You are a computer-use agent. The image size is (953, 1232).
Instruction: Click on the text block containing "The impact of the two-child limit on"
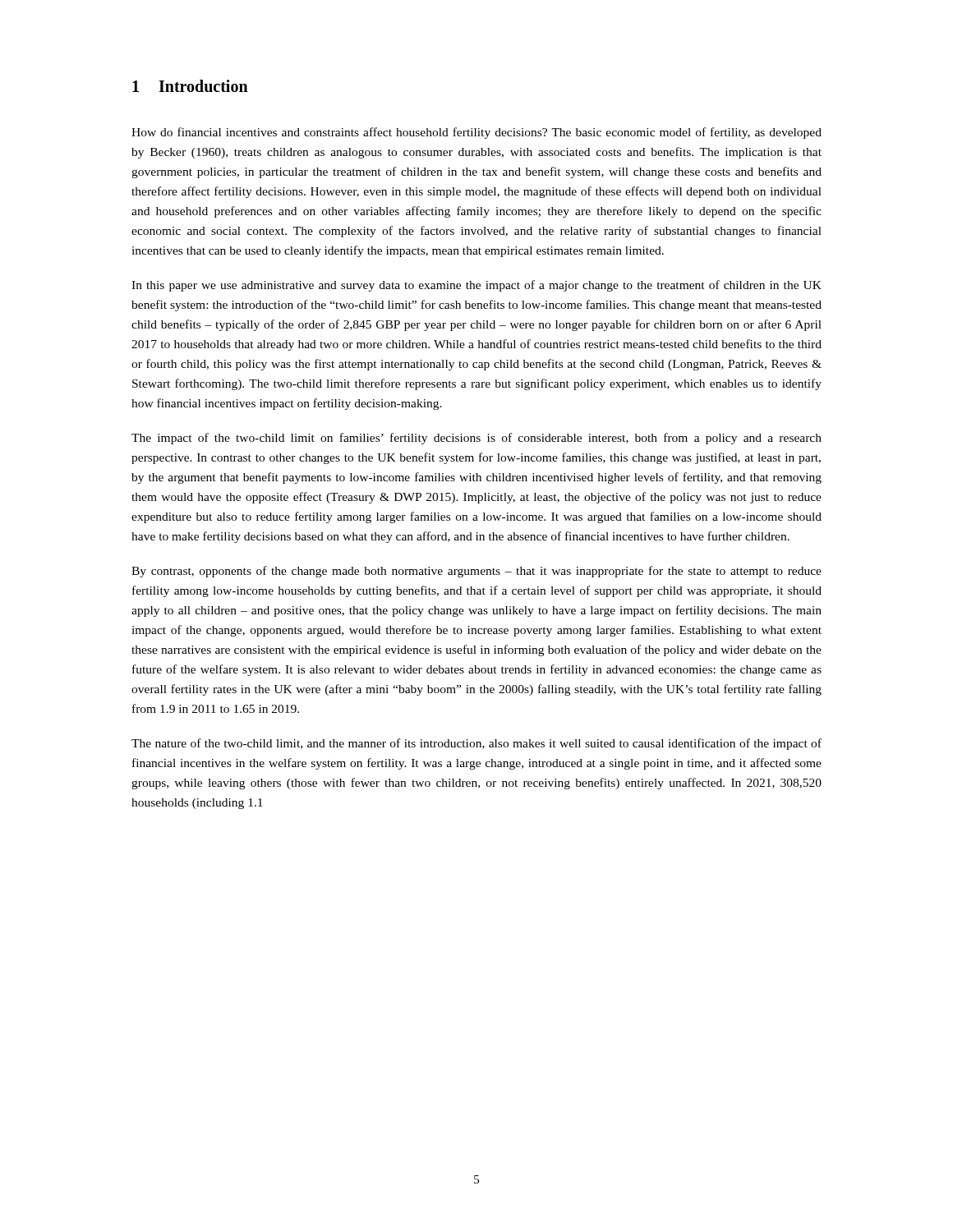pyautogui.click(x=476, y=487)
